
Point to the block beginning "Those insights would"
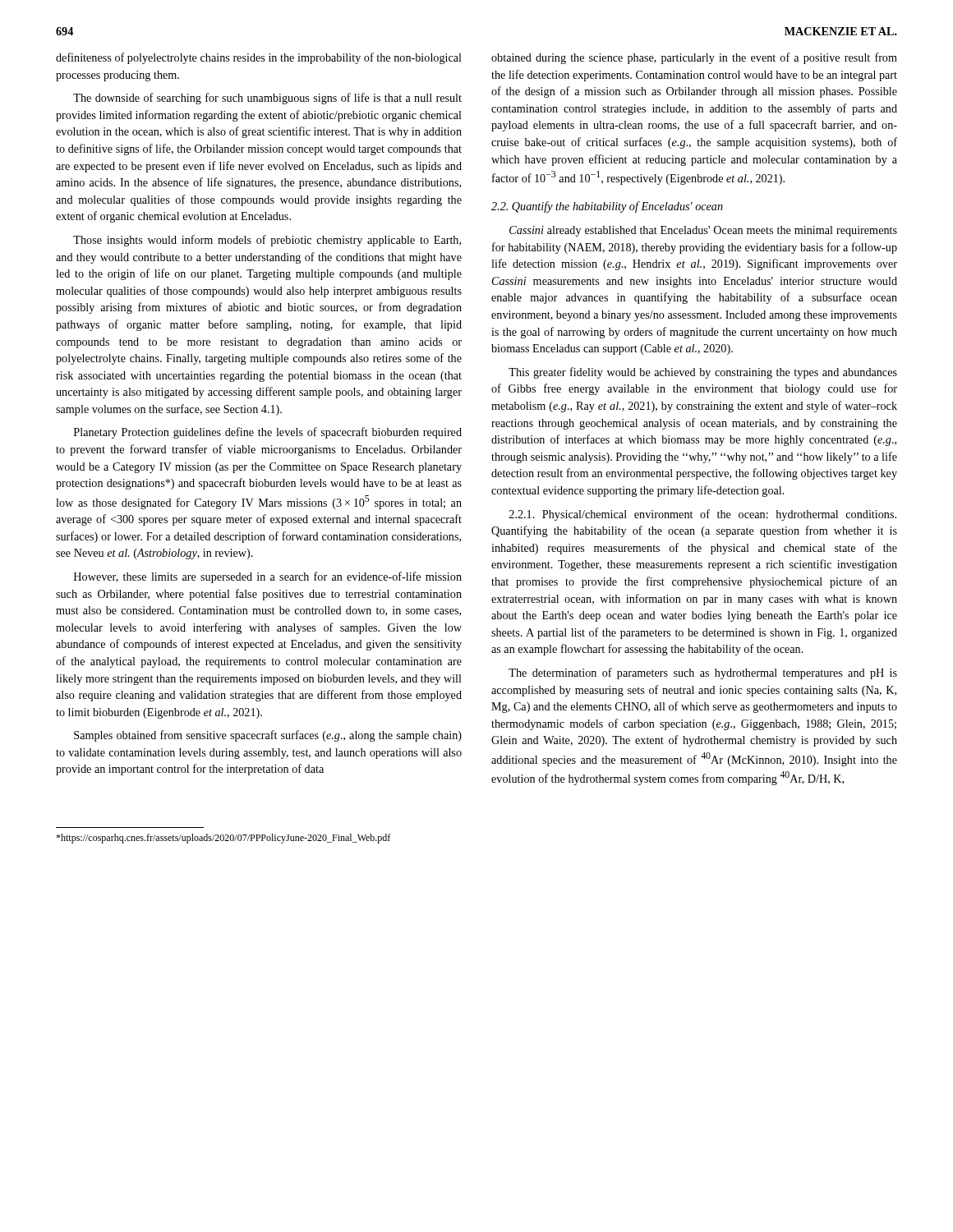coord(259,324)
